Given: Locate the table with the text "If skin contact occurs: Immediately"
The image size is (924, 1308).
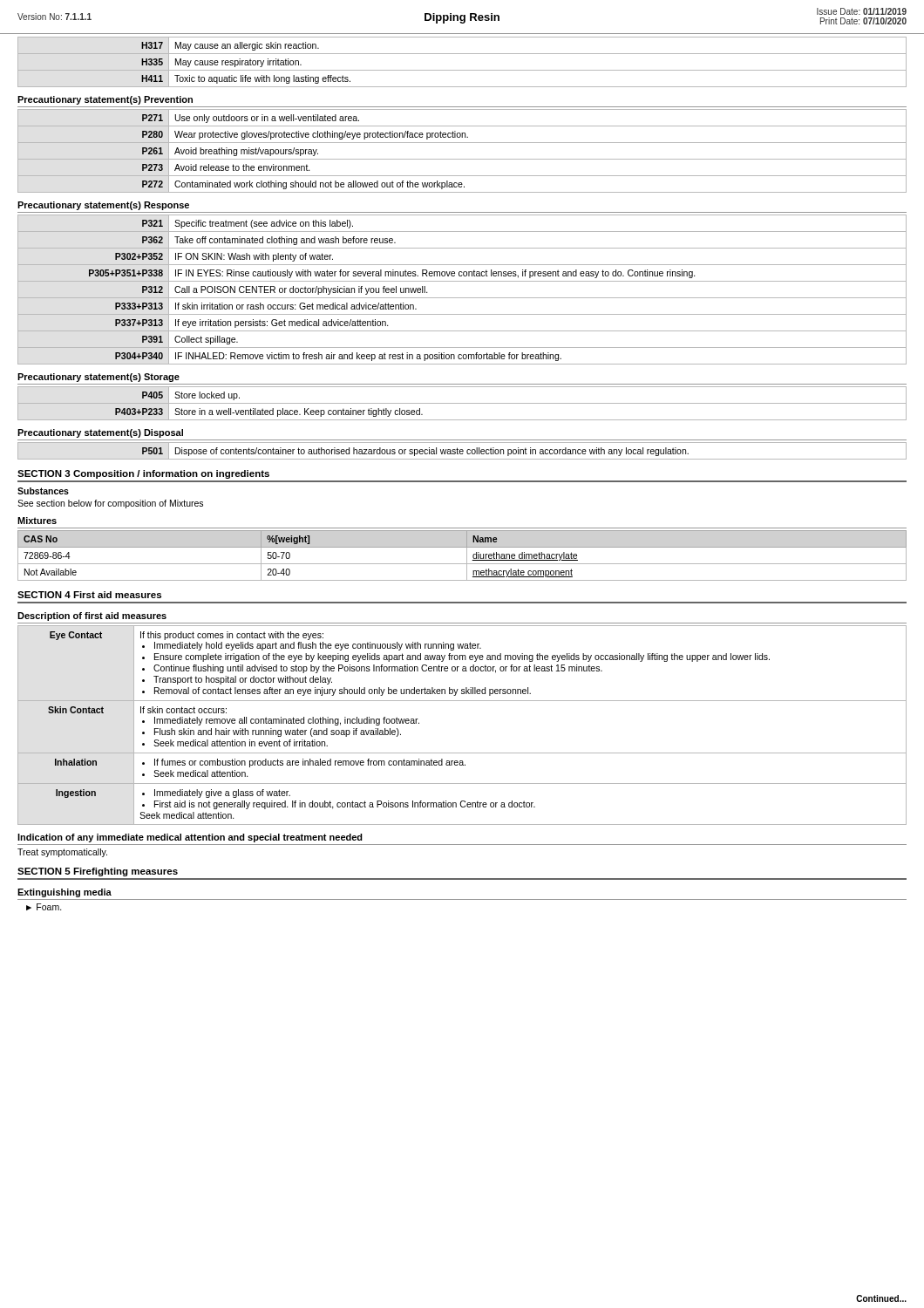Looking at the screenshot, I should pos(462,725).
